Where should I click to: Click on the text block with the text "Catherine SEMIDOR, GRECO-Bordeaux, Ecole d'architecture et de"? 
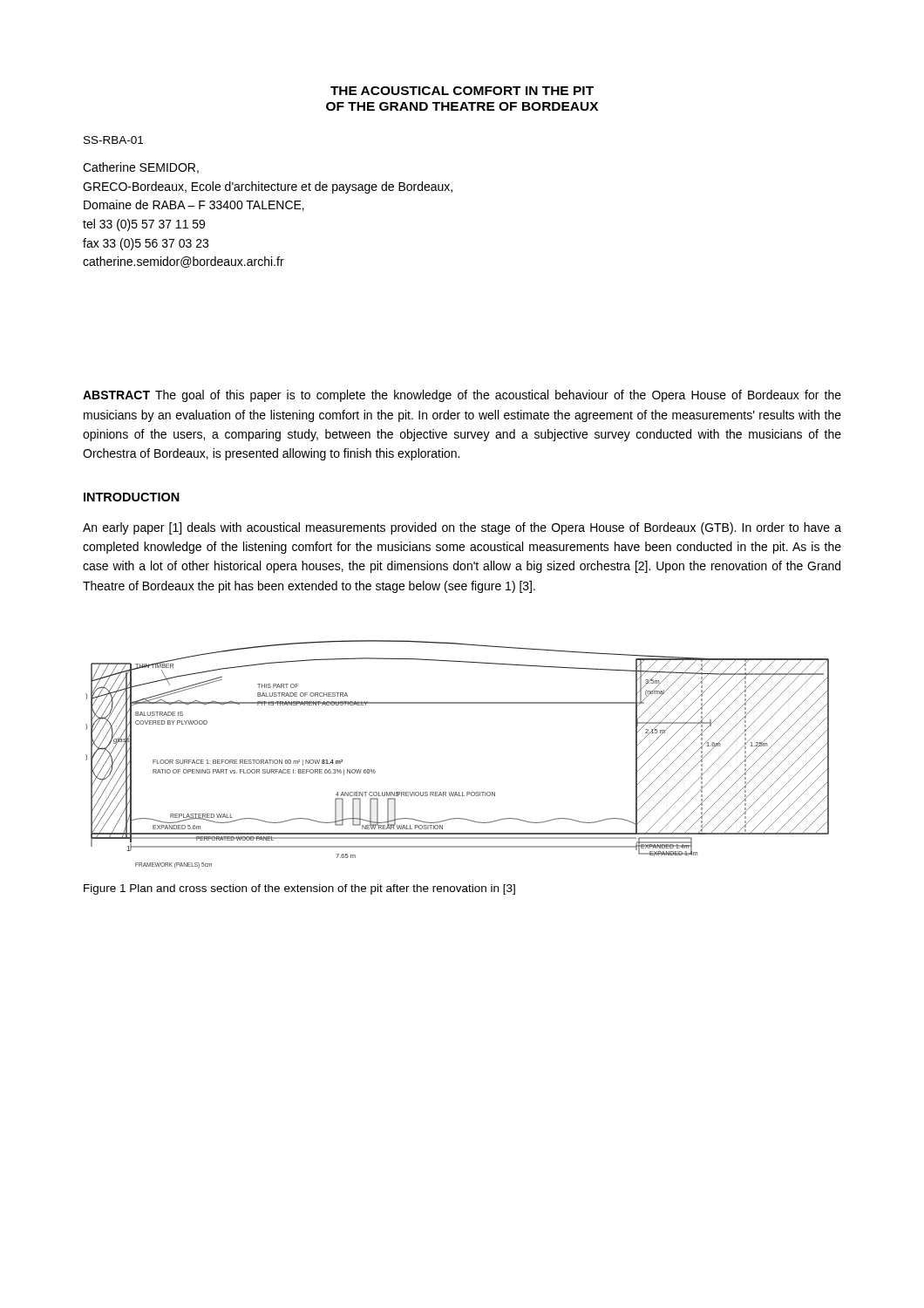268,215
